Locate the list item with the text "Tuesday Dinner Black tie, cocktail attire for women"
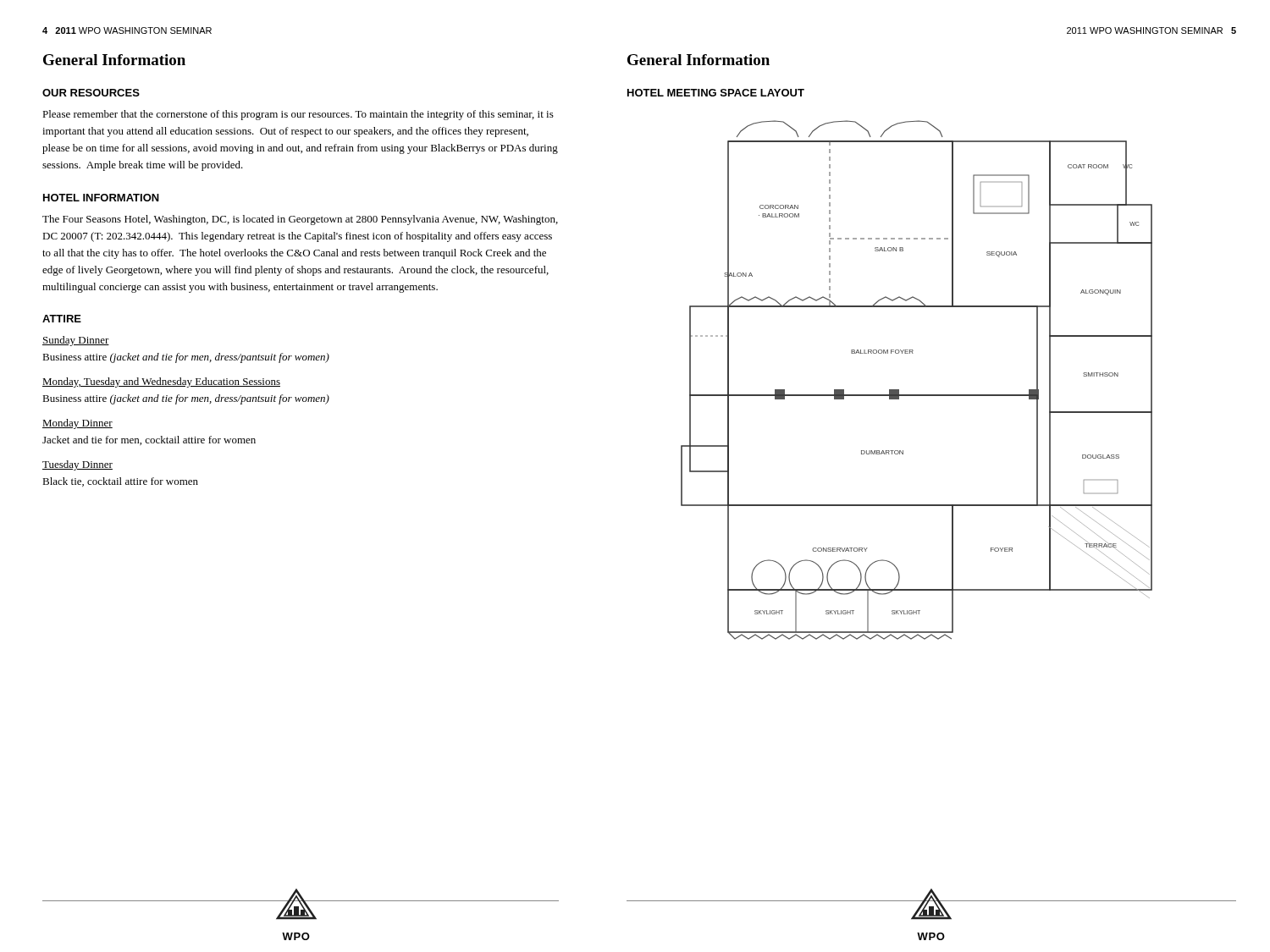The image size is (1270, 952). click(x=120, y=473)
